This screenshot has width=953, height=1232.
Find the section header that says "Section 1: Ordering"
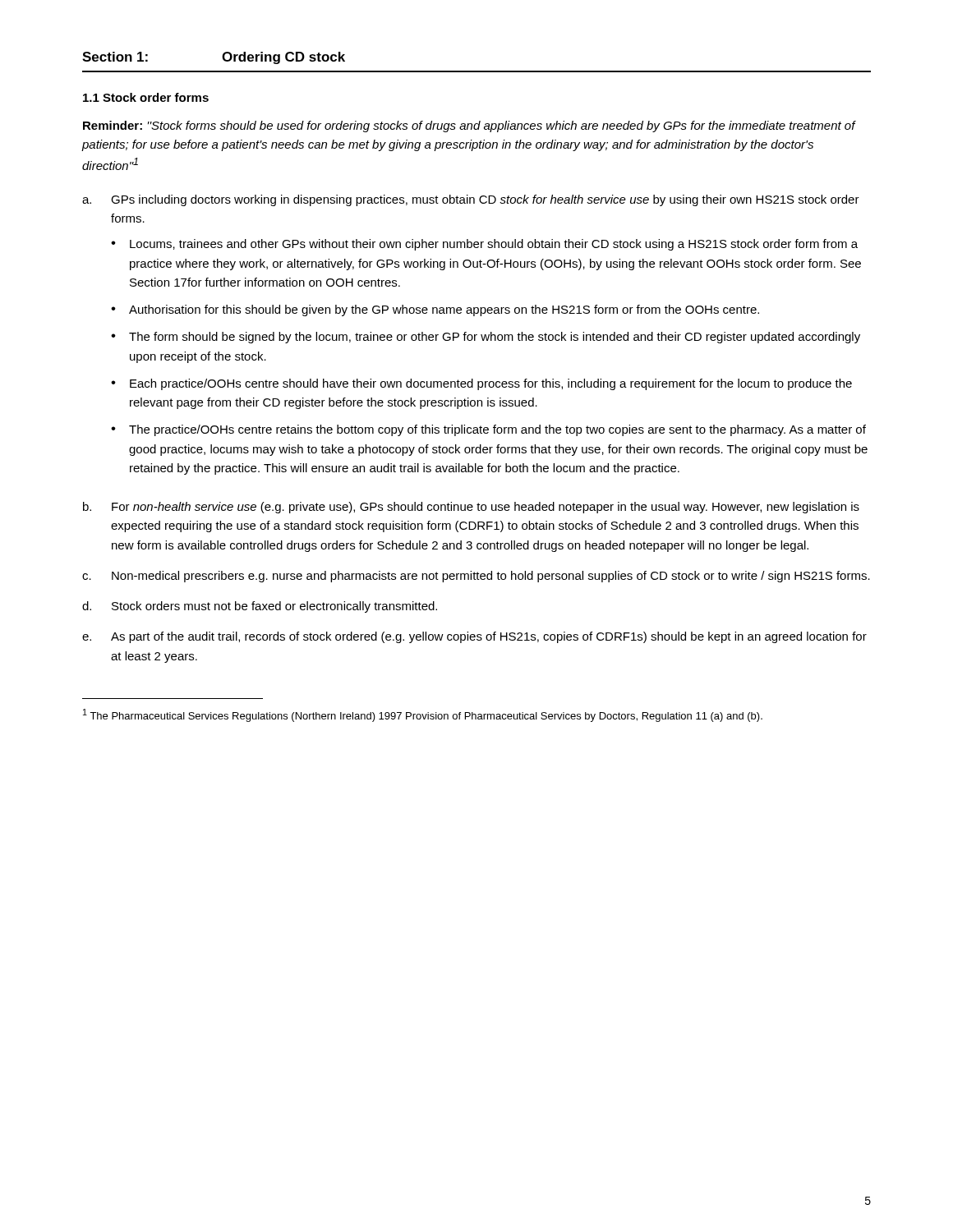(x=214, y=57)
